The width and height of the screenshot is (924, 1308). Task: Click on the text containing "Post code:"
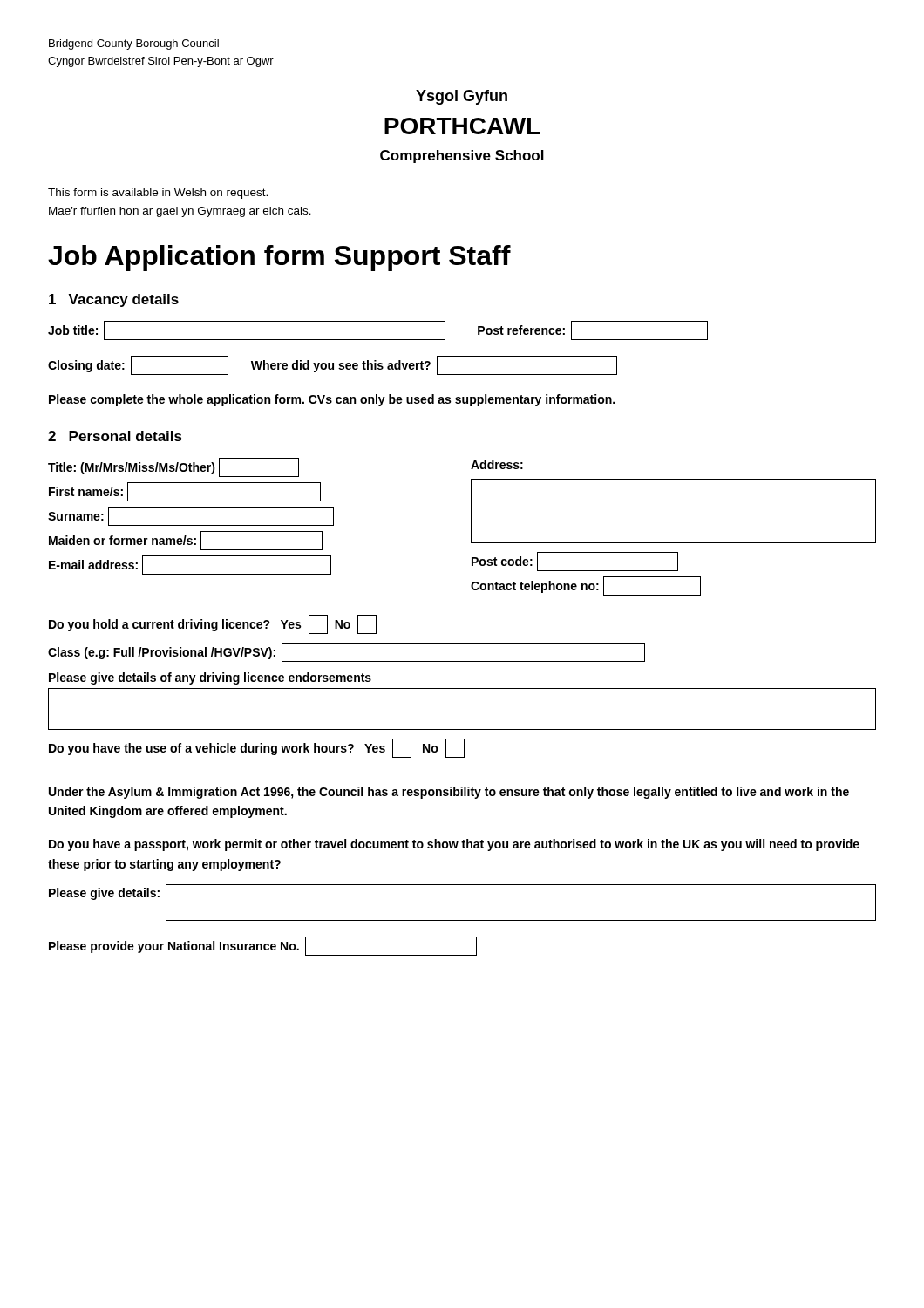(x=574, y=561)
